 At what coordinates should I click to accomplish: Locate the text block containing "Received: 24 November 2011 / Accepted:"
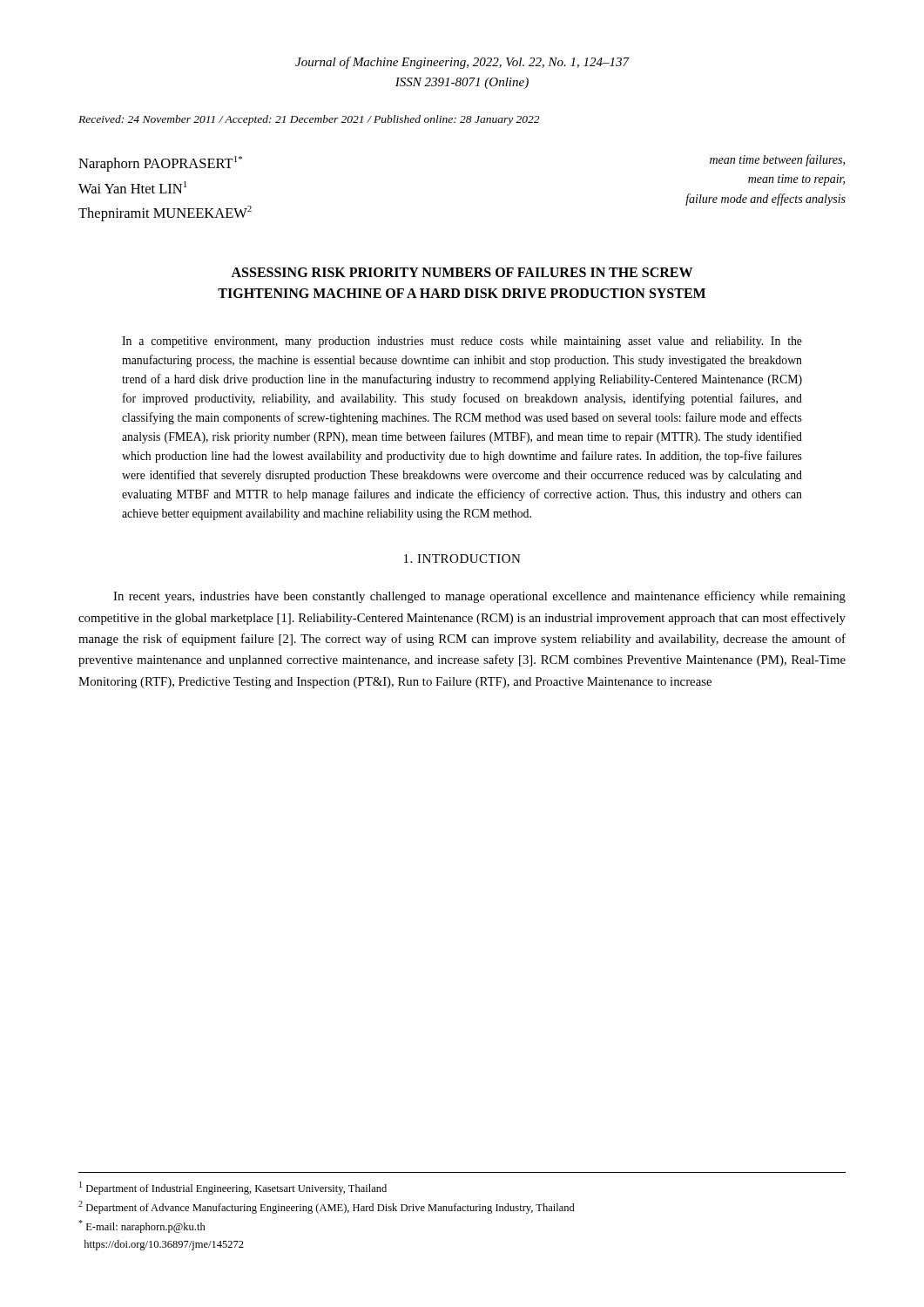462,119
